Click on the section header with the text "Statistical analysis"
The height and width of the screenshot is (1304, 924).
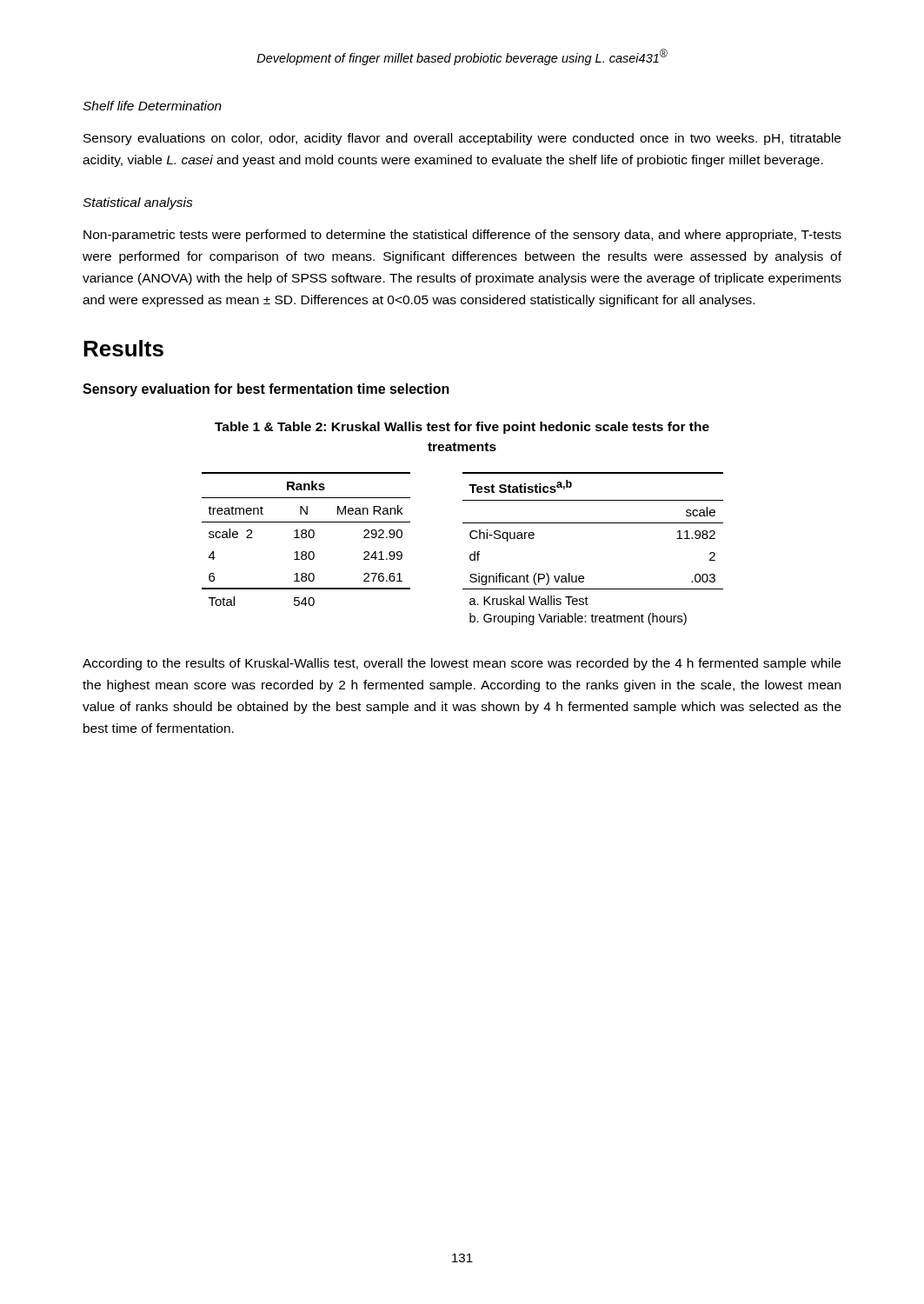coord(138,202)
